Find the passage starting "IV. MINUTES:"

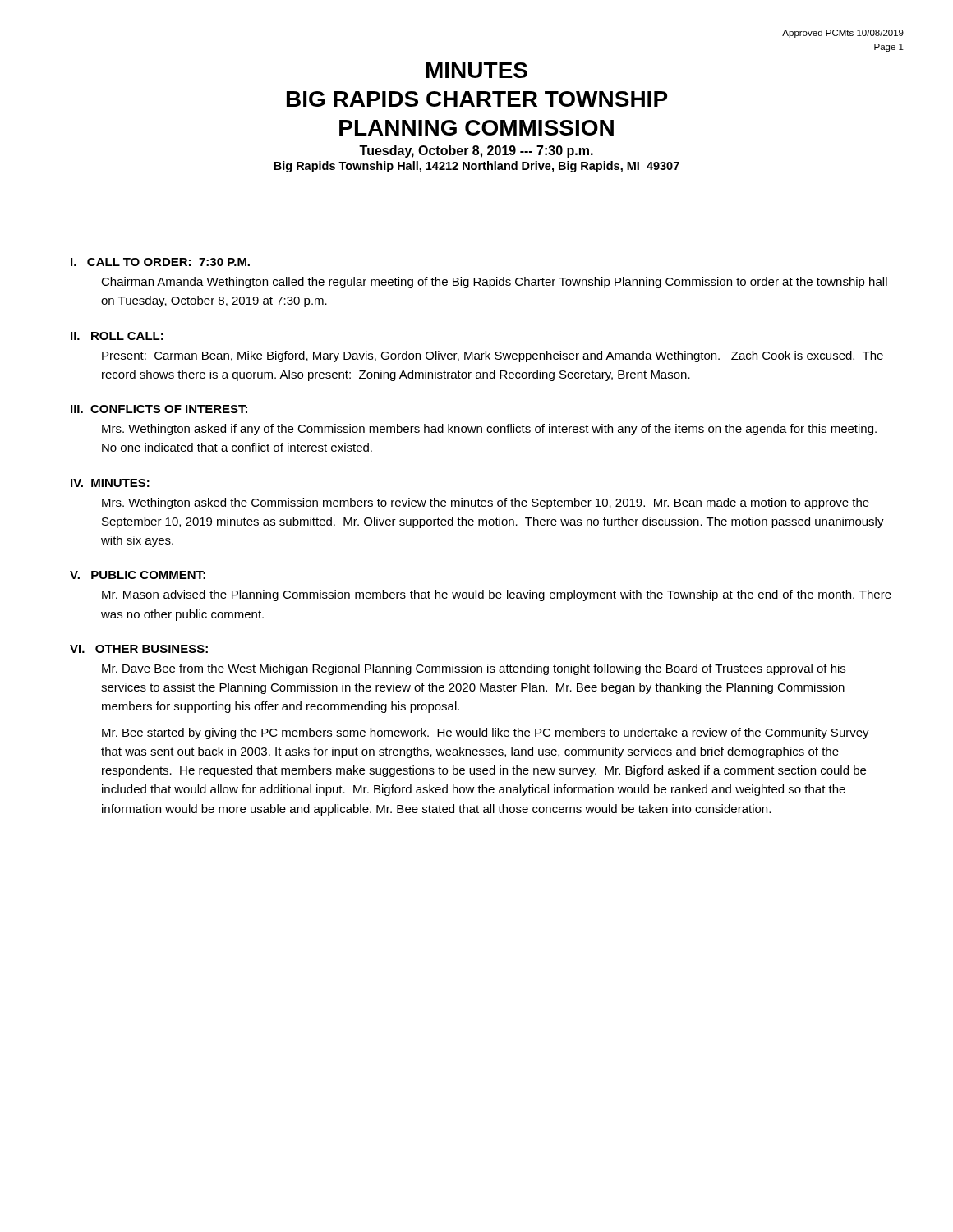pyautogui.click(x=110, y=482)
